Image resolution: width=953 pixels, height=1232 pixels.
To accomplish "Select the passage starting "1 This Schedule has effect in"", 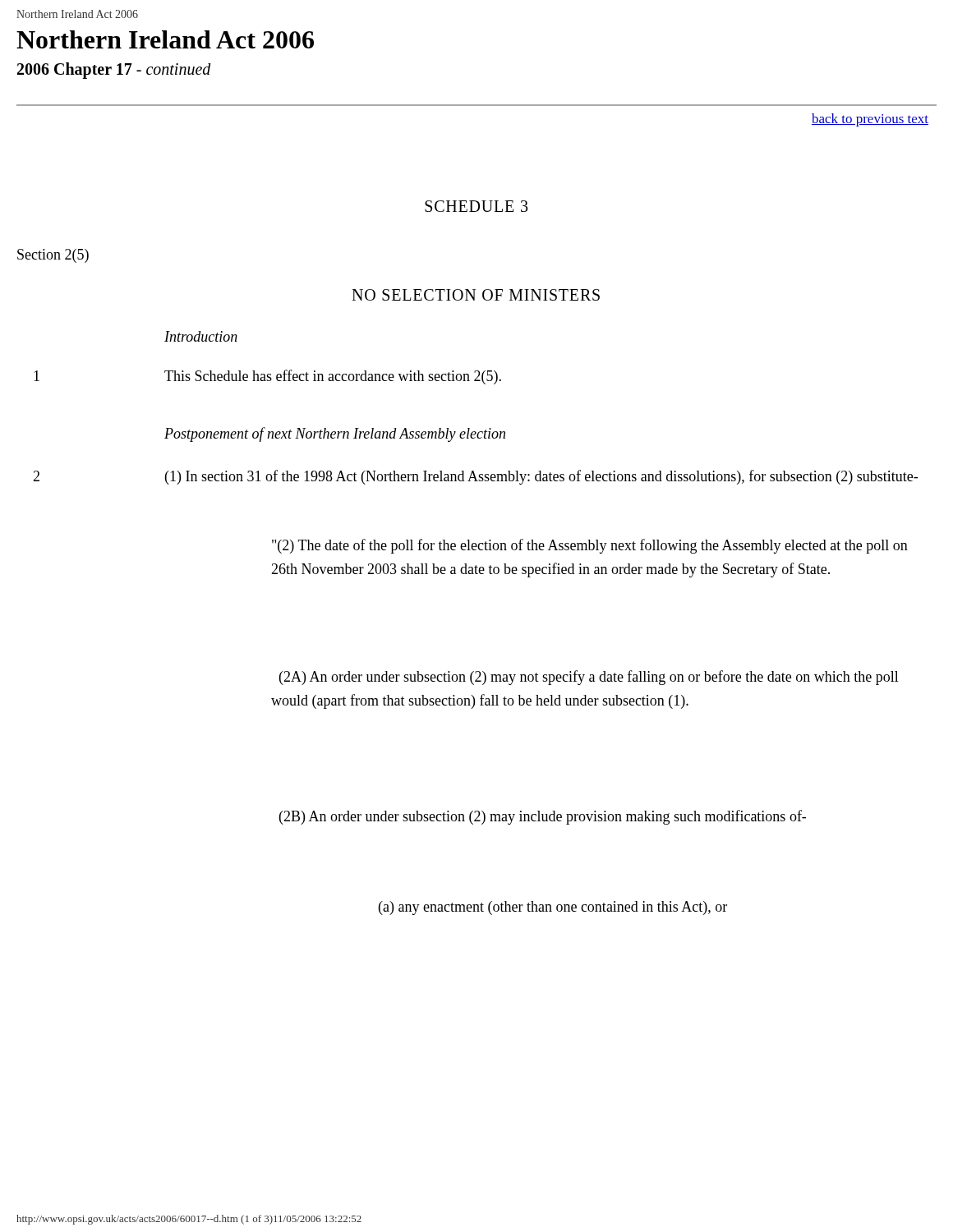I will [333, 377].
